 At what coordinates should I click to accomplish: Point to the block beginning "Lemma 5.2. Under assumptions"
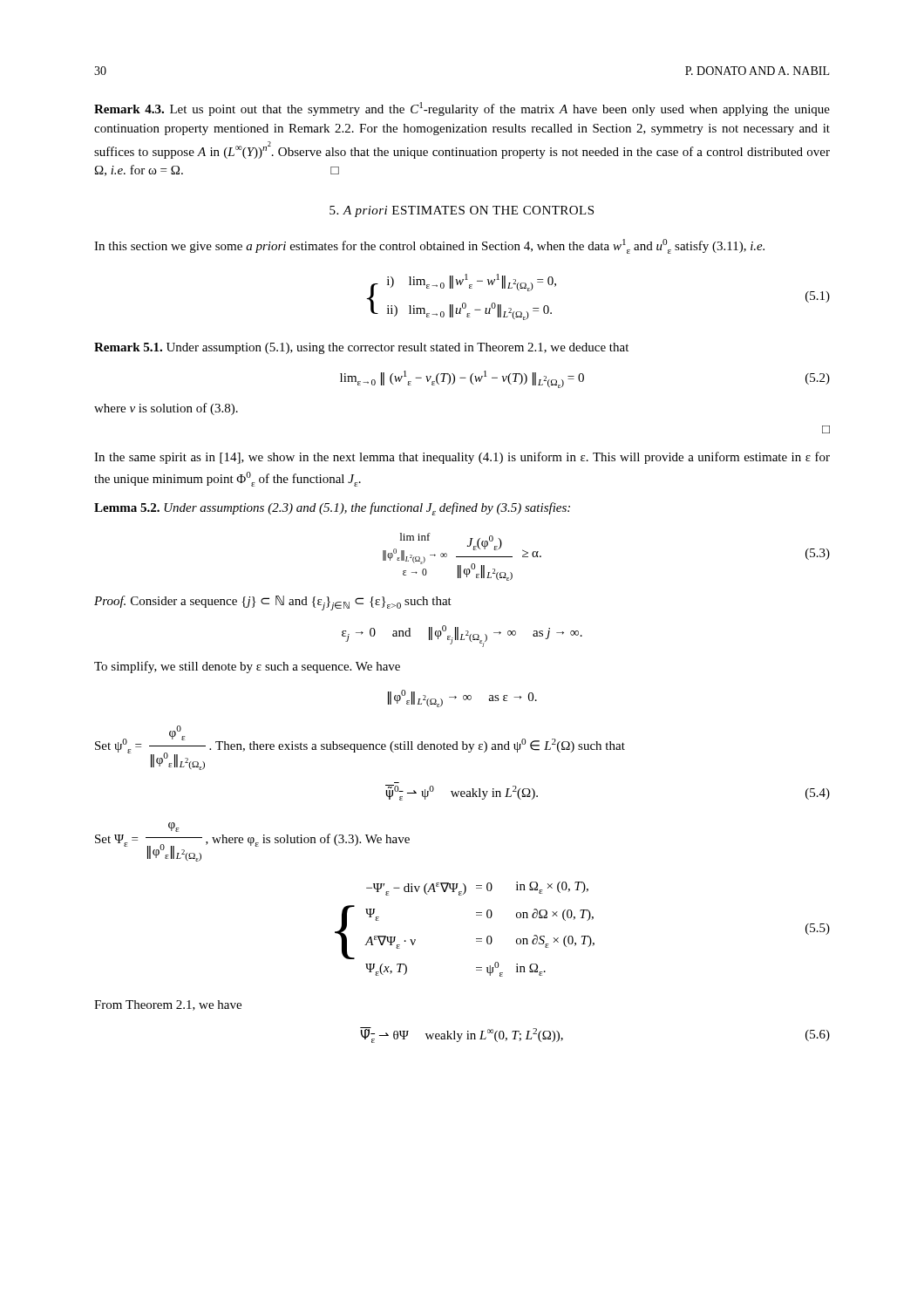point(333,509)
